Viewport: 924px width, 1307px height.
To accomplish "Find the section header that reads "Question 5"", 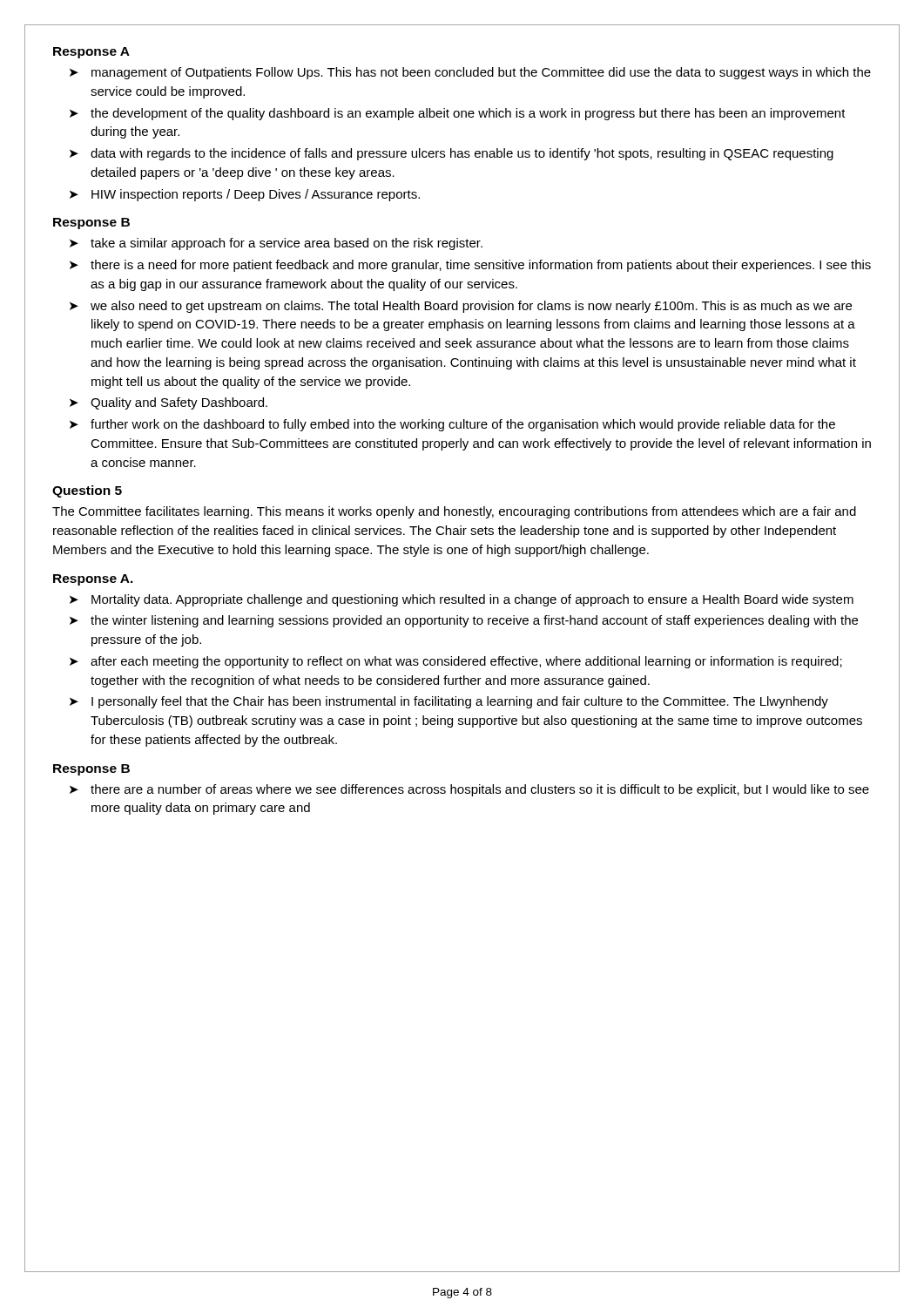I will pos(87,490).
